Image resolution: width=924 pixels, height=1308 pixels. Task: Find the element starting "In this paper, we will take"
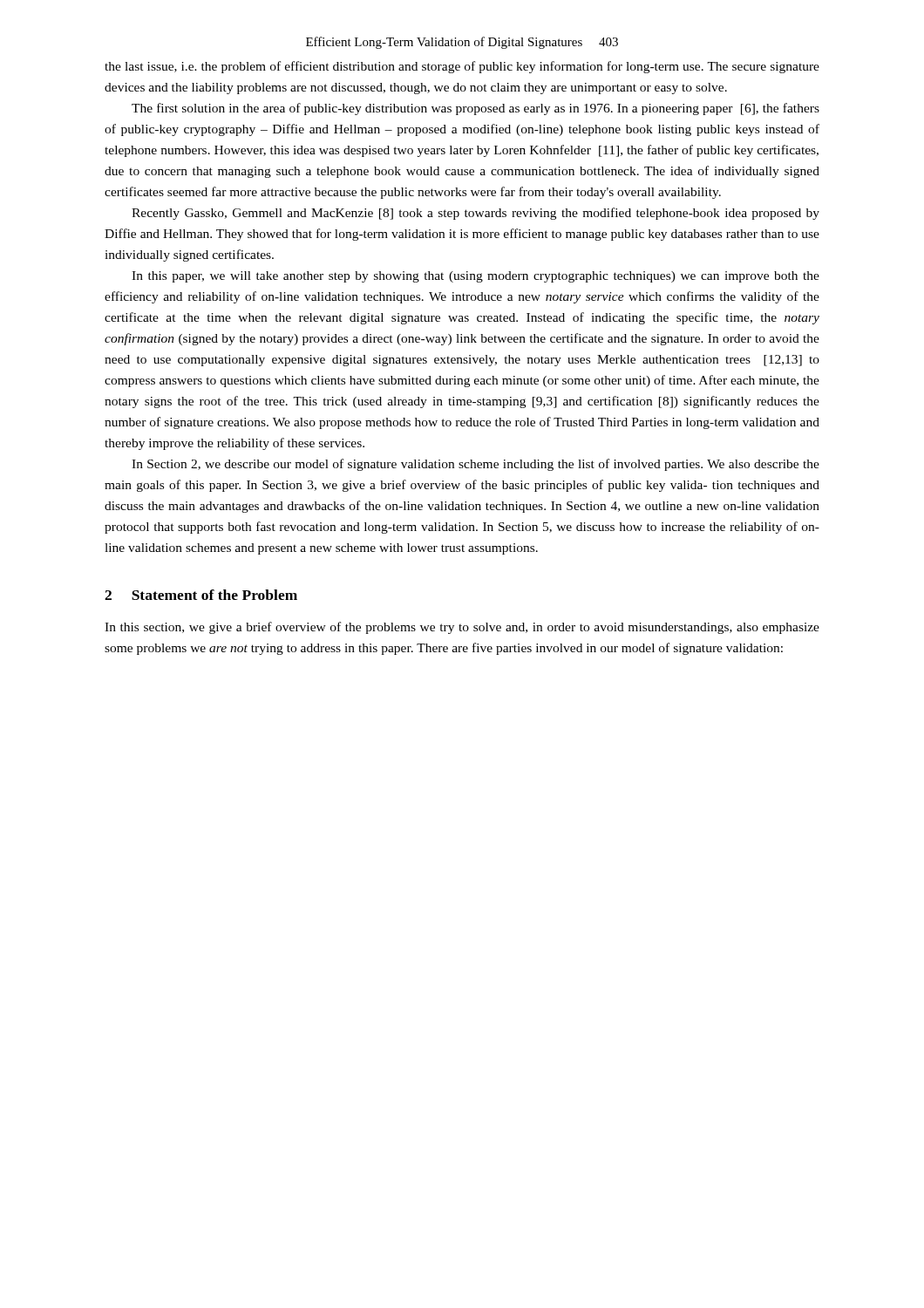[462, 360]
